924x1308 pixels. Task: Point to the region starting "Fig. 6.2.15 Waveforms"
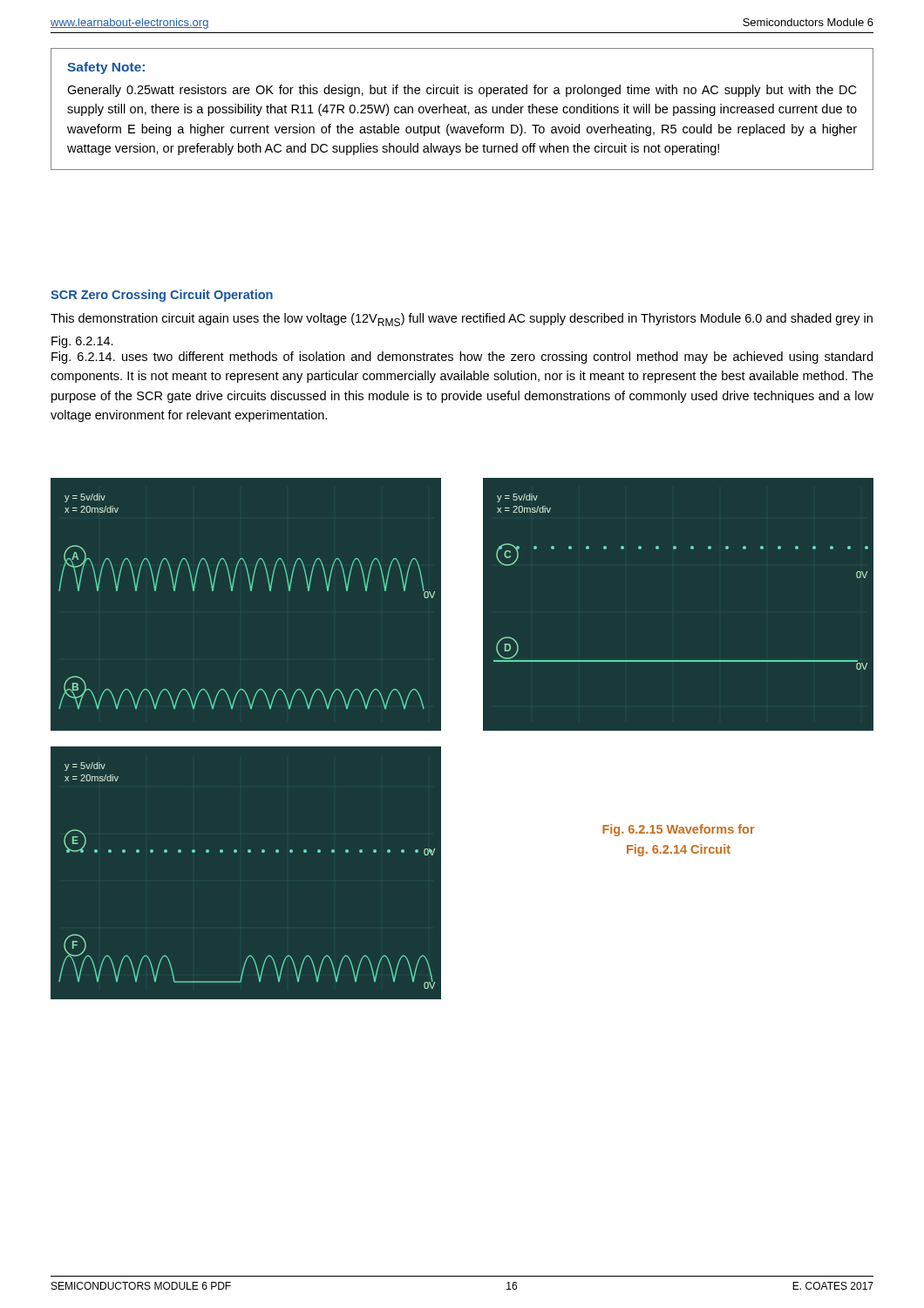point(678,839)
